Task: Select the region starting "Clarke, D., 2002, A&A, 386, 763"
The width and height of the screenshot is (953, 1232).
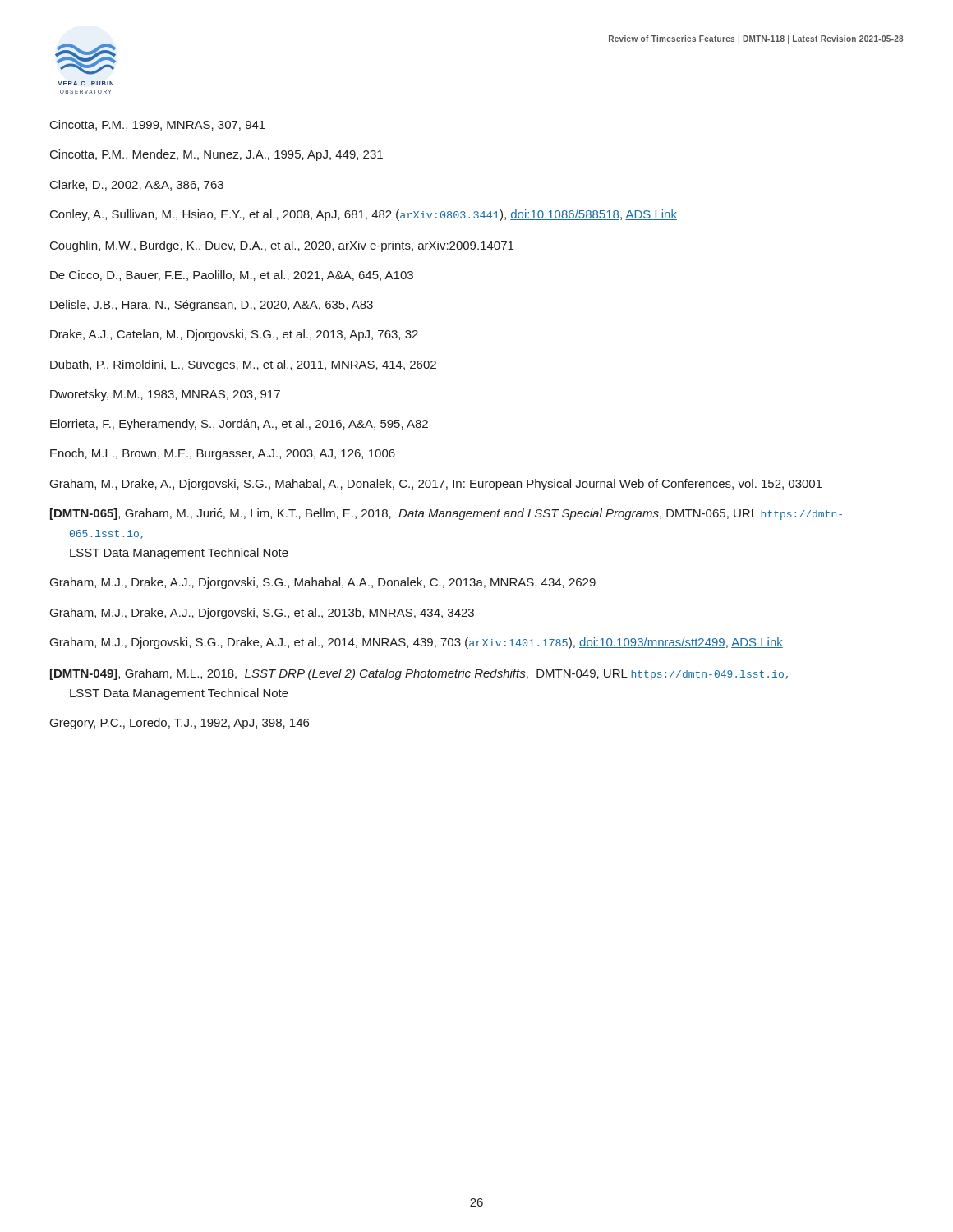Action: (x=137, y=184)
